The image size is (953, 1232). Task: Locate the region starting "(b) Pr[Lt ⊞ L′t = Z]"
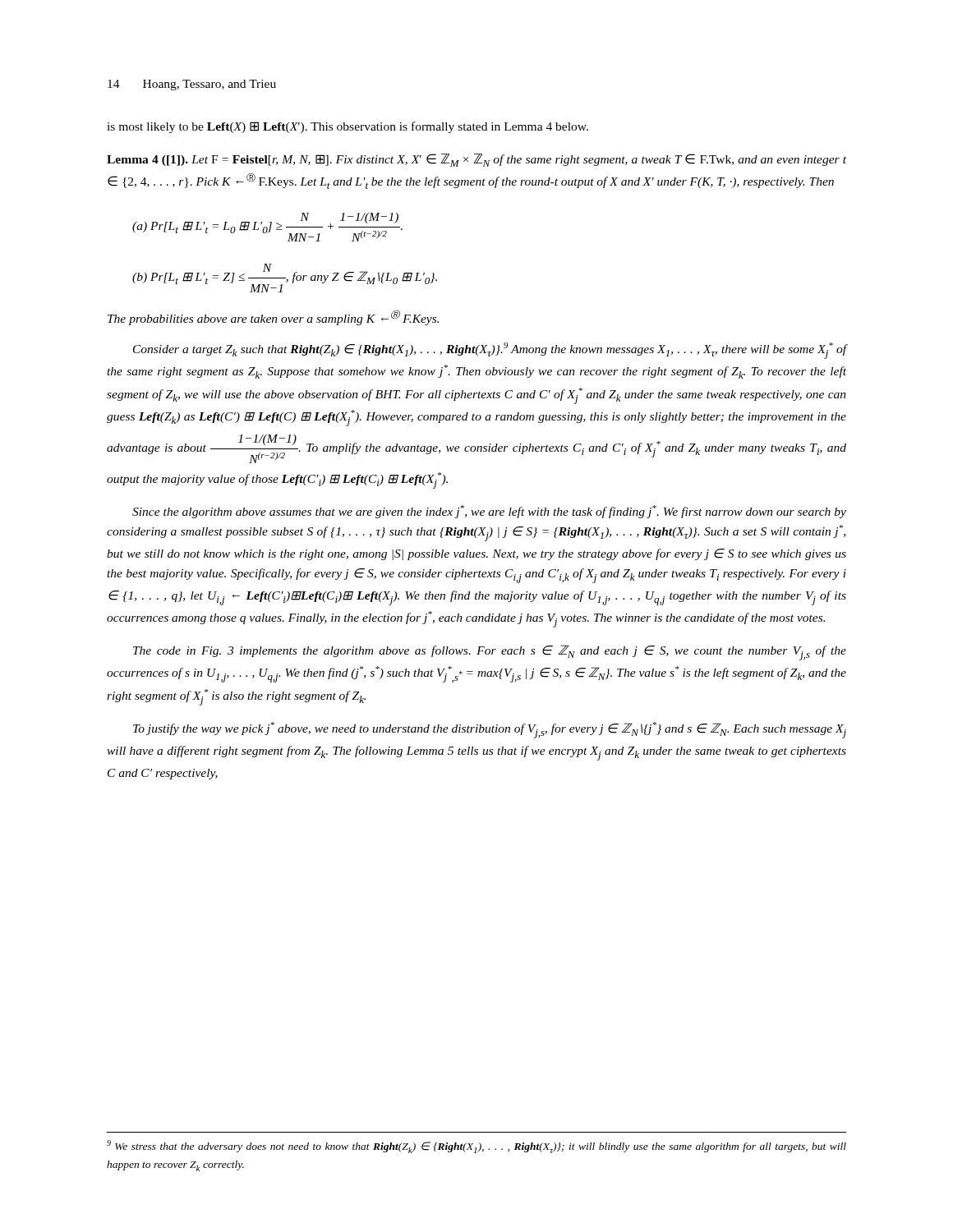(x=285, y=278)
